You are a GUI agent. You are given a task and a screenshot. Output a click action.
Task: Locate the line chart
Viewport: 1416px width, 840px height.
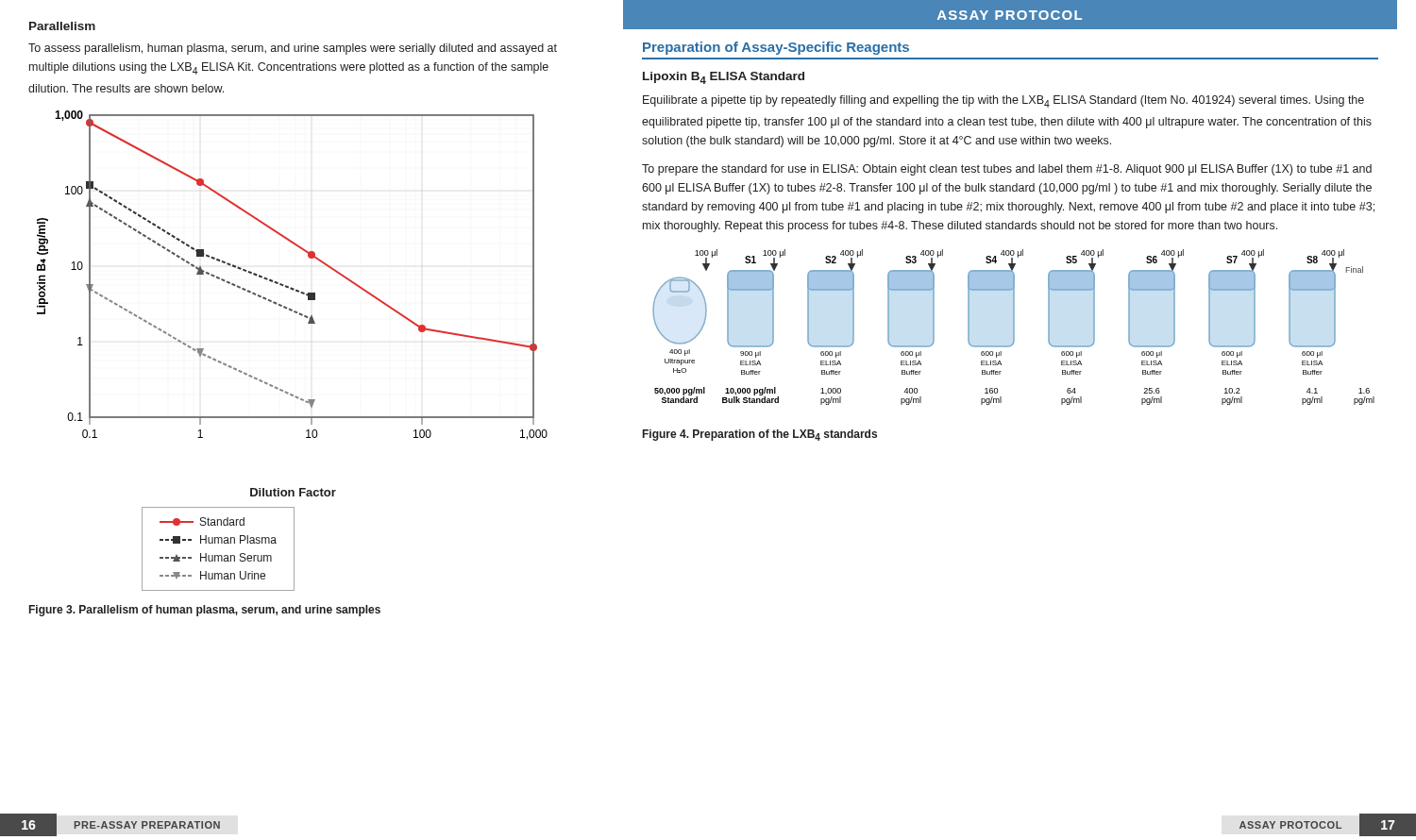click(293, 352)
